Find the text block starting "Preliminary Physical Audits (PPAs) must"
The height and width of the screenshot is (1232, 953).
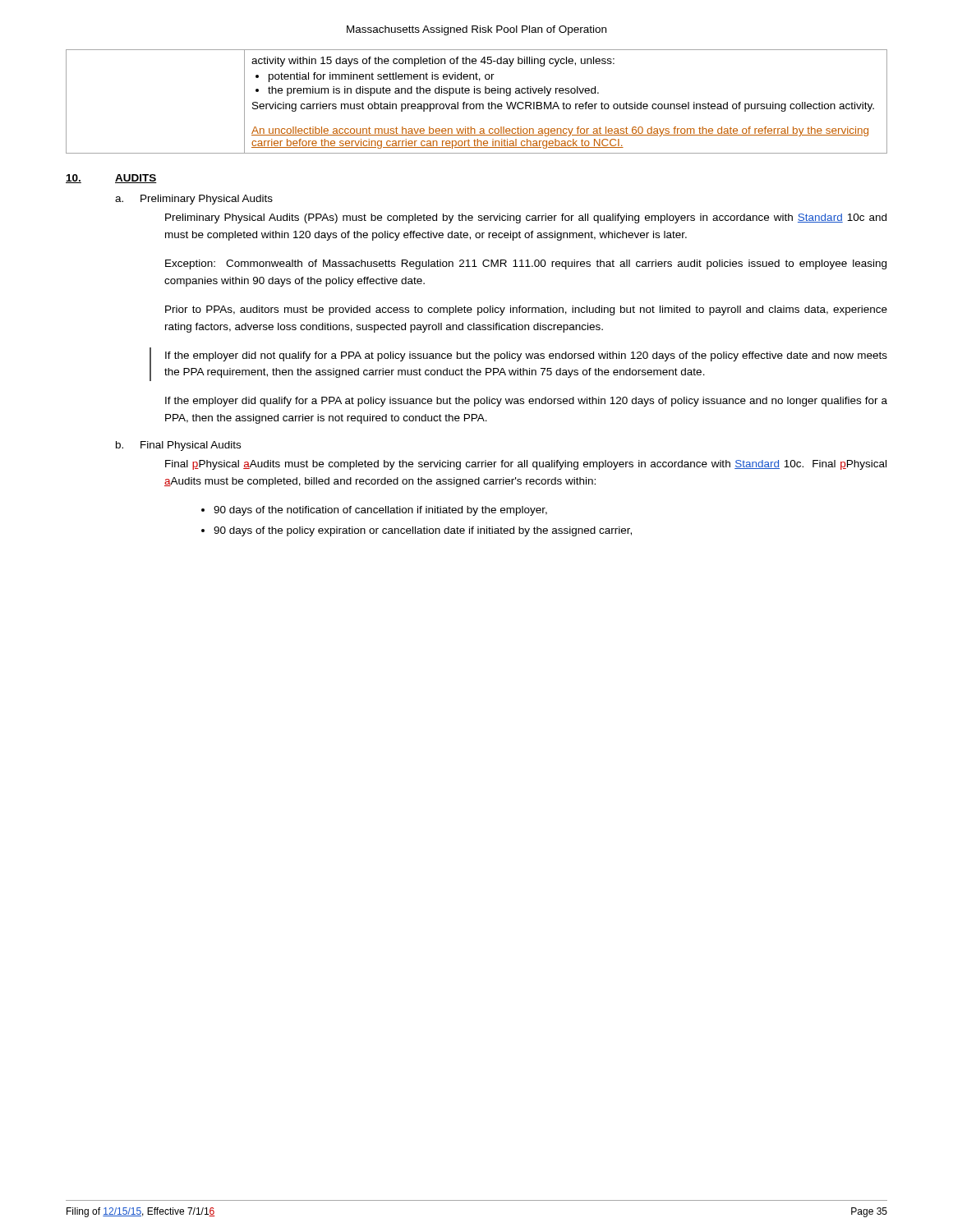click(x=526, y=226)
